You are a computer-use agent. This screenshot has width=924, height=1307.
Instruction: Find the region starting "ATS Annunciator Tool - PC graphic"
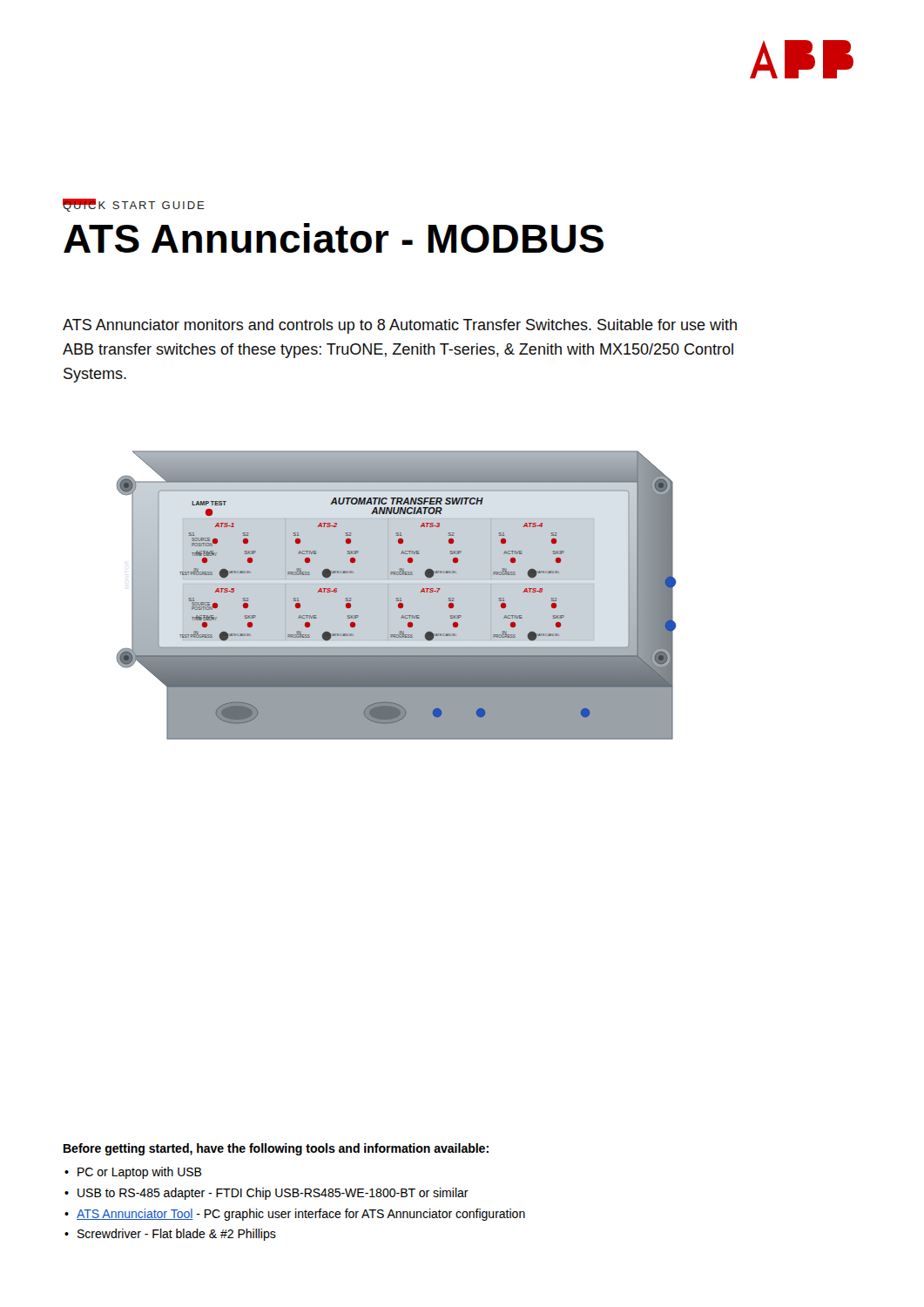(301, 1213)
